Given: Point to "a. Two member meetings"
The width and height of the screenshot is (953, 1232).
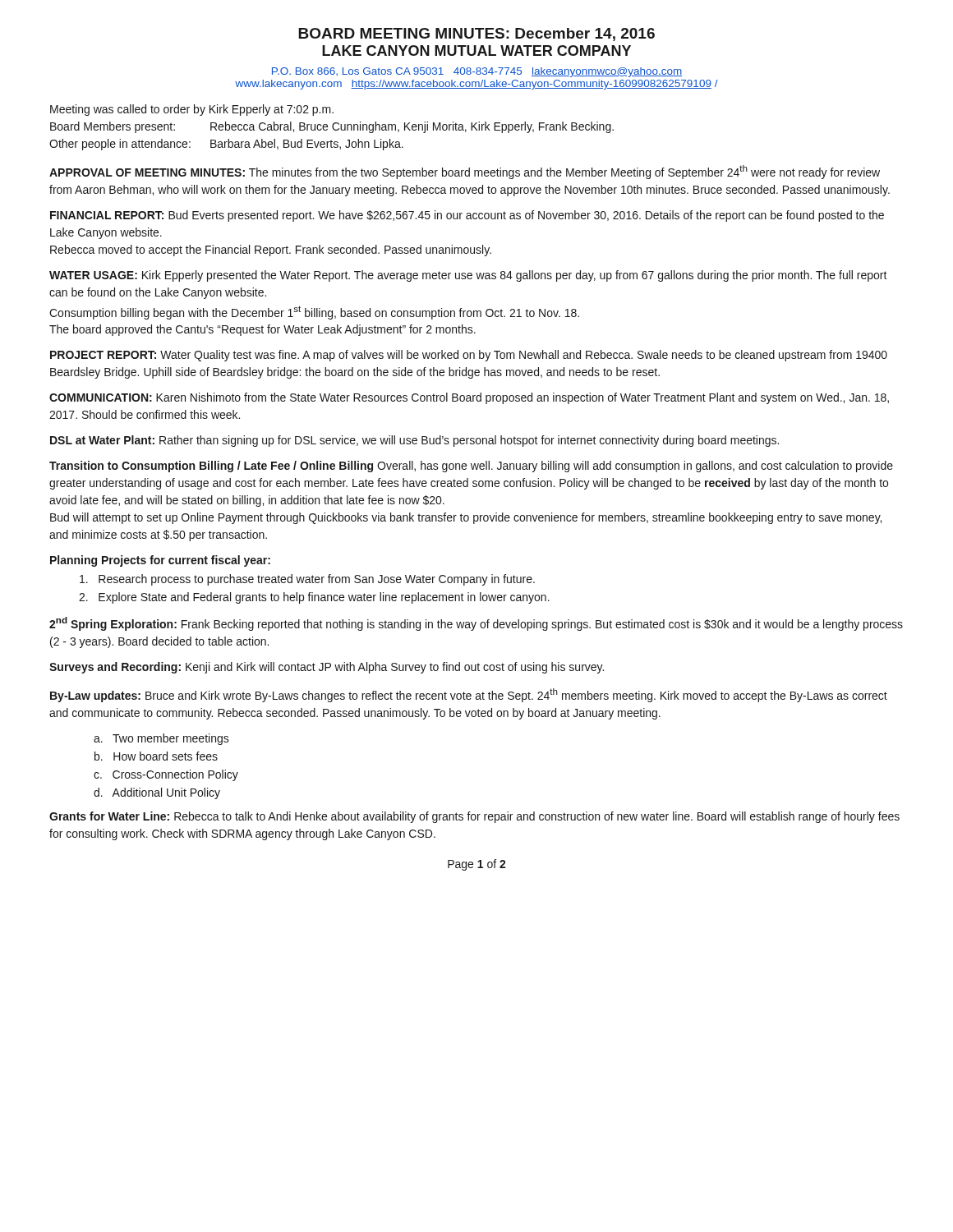Looking at the screenshot, I should pos(161,738).
